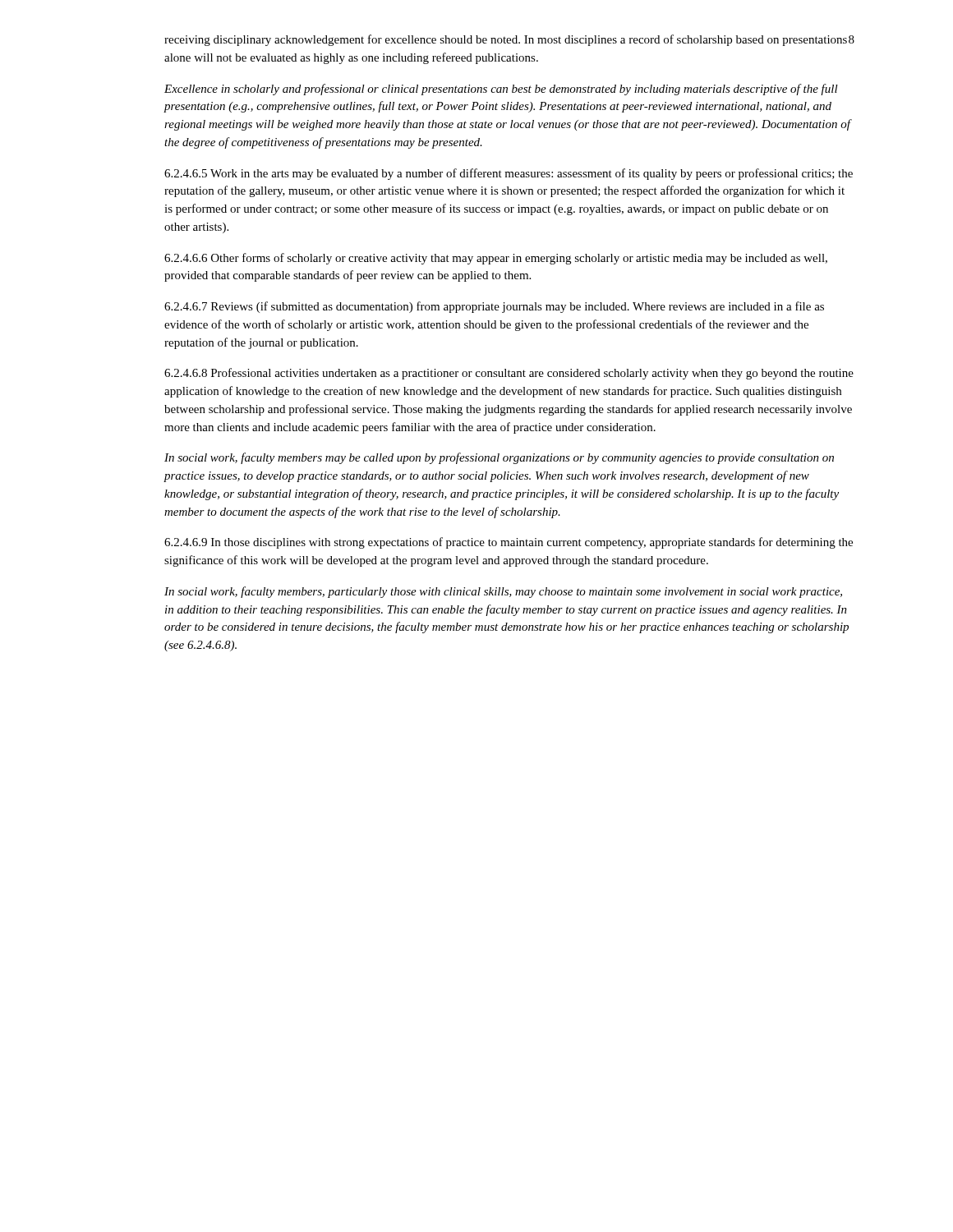Click on the text block that reads "2.4.6.8 Professional activities undertaken"
953x1232 pixels.
coord(509,400)
